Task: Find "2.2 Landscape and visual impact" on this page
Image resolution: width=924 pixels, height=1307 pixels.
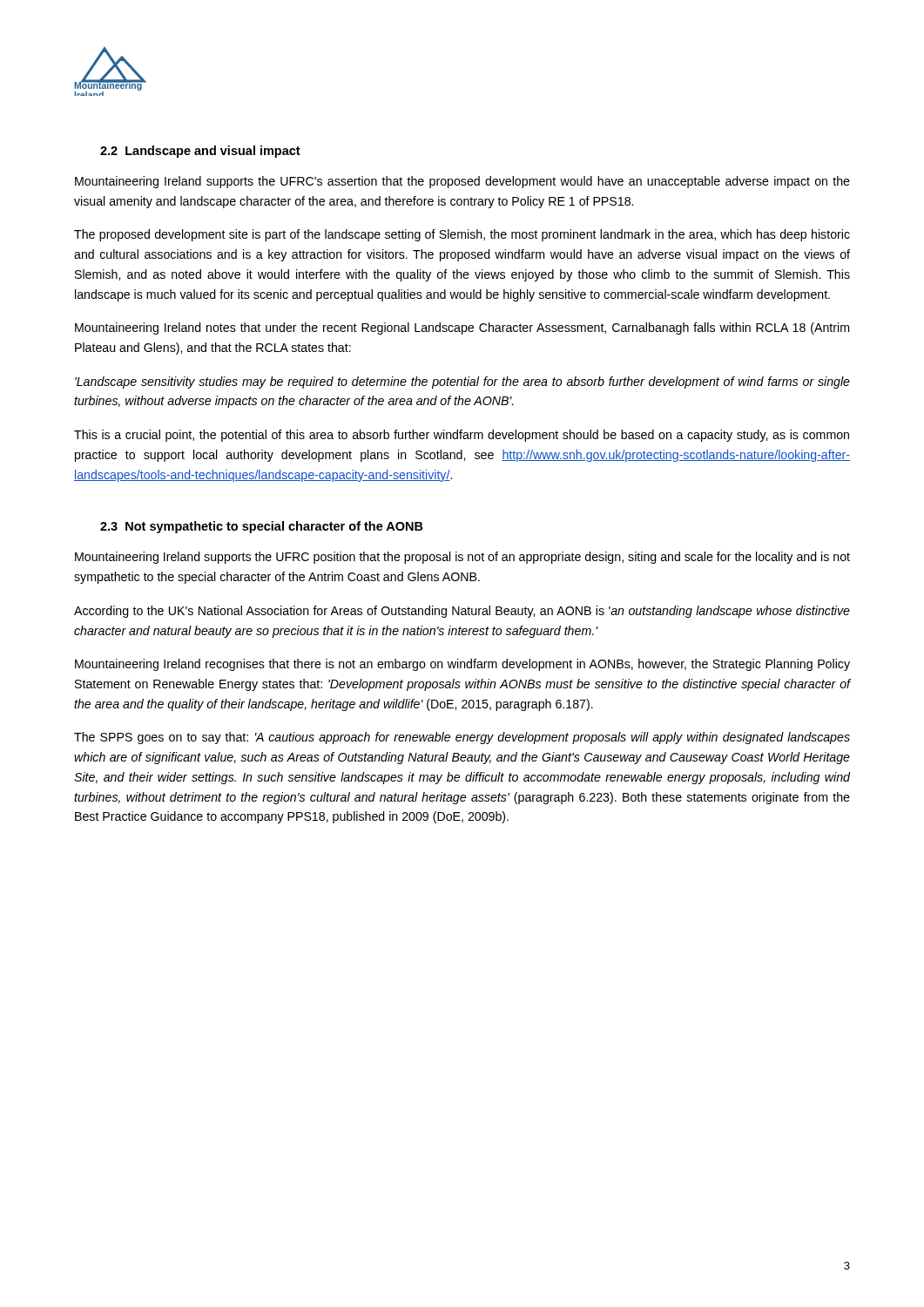Action: point(200,151)
